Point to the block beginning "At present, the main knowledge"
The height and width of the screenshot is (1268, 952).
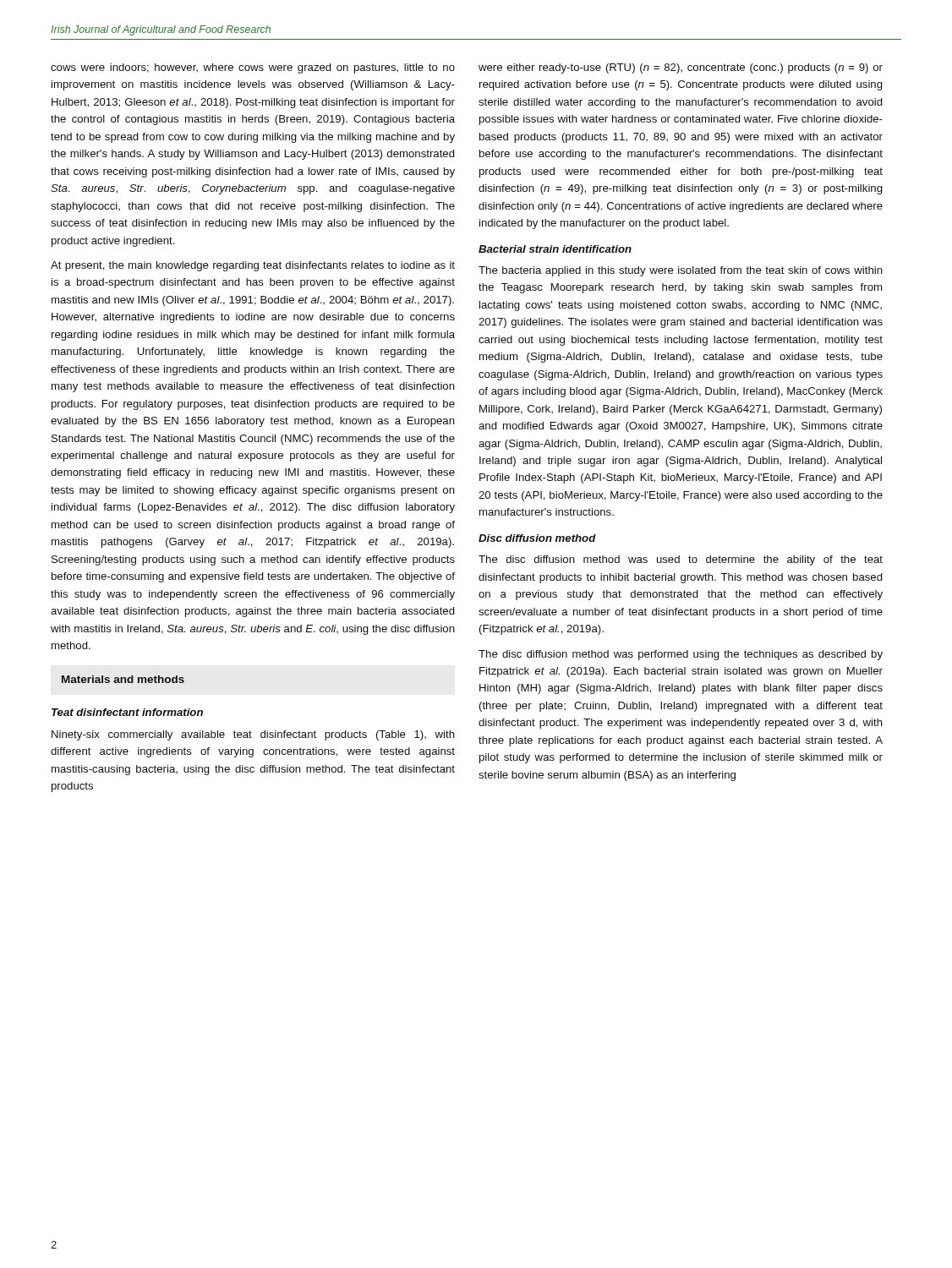tap(253, 456)
